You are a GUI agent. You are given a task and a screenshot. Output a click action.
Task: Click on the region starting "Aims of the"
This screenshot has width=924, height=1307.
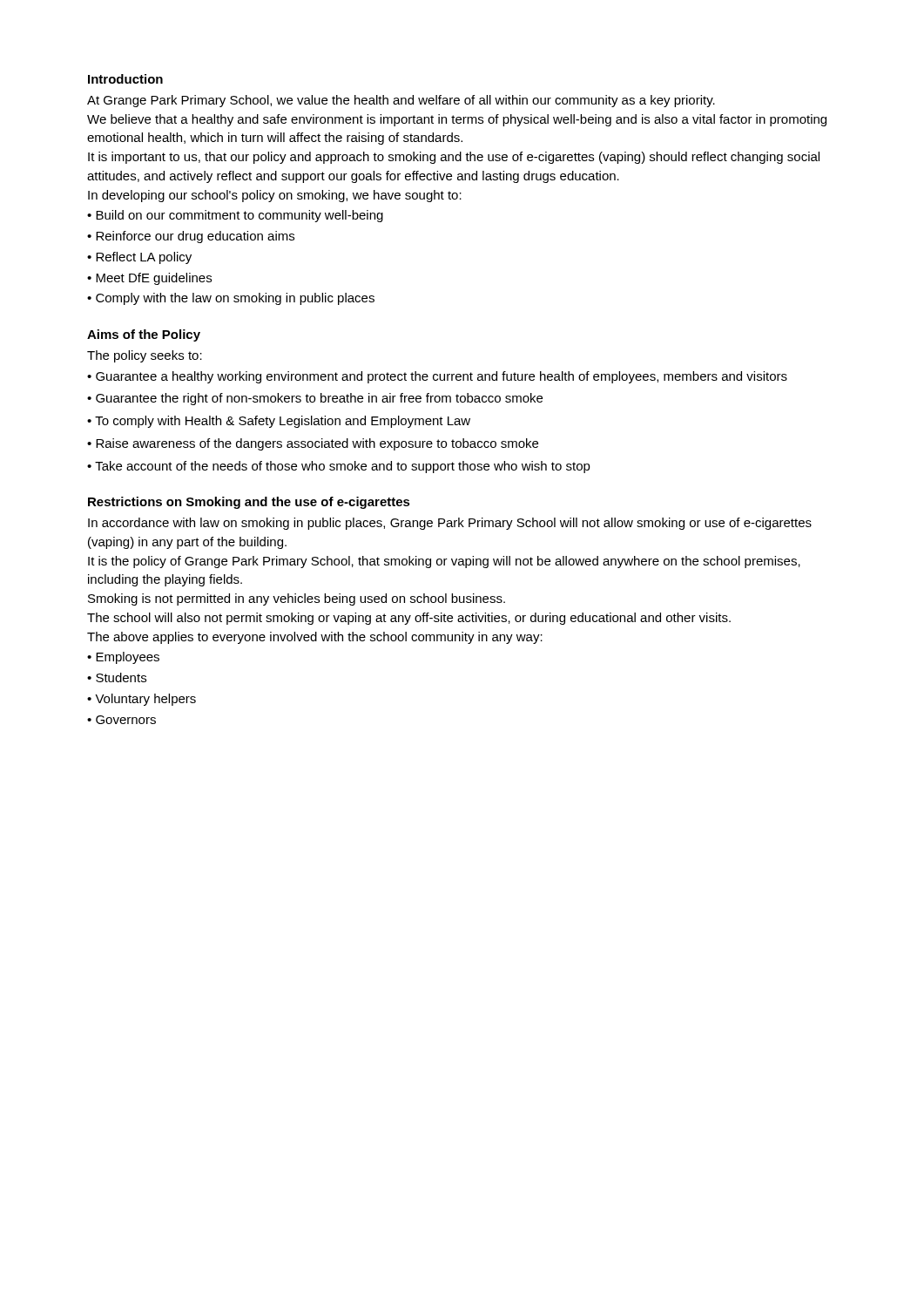pos(144,334)
